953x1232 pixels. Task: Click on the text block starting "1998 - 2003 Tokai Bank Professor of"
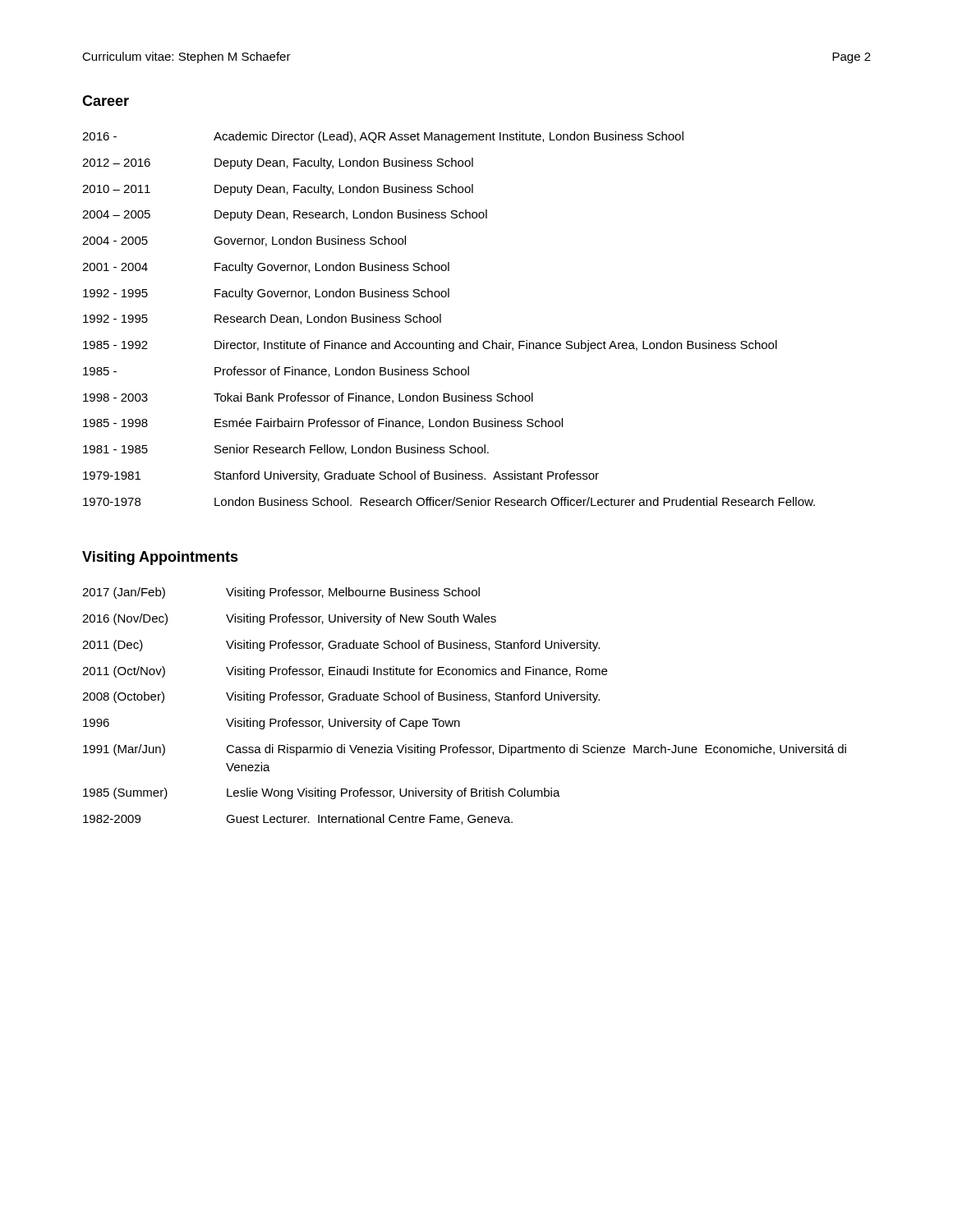click(x=476, y=397)
